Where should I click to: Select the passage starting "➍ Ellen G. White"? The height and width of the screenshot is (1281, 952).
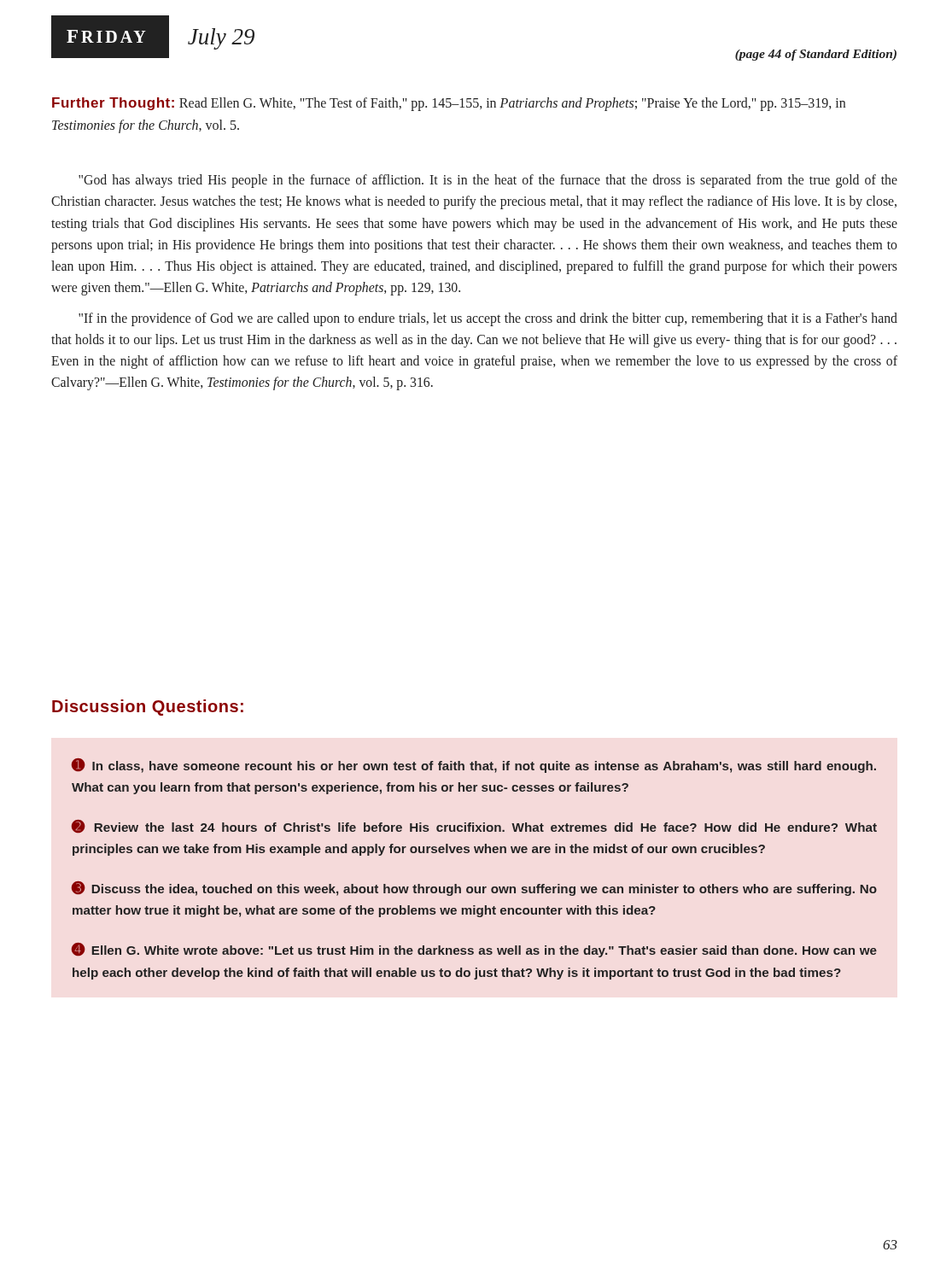pyautogui.click(x=474, y=960)
